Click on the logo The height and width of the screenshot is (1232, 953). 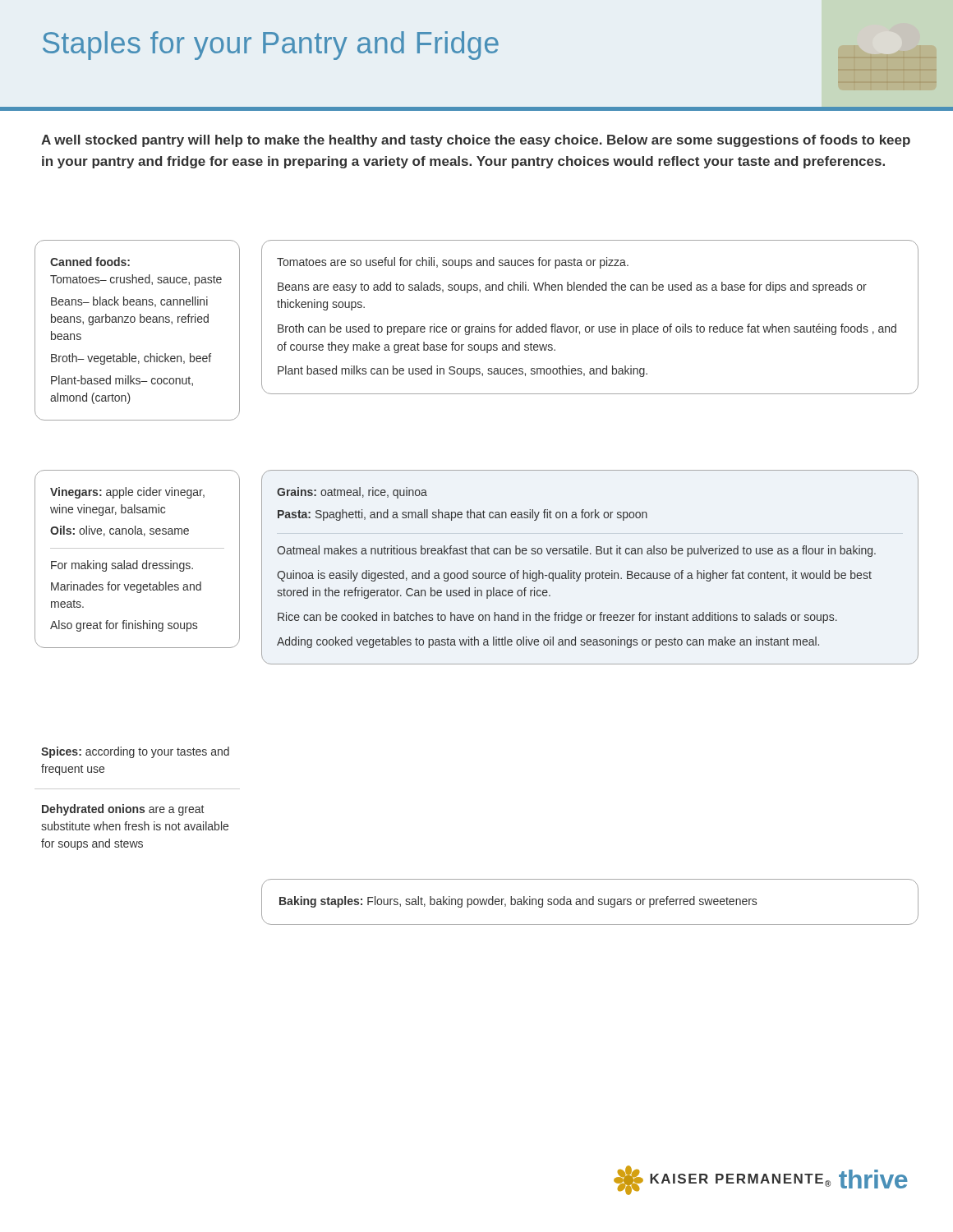point(761,1180)
